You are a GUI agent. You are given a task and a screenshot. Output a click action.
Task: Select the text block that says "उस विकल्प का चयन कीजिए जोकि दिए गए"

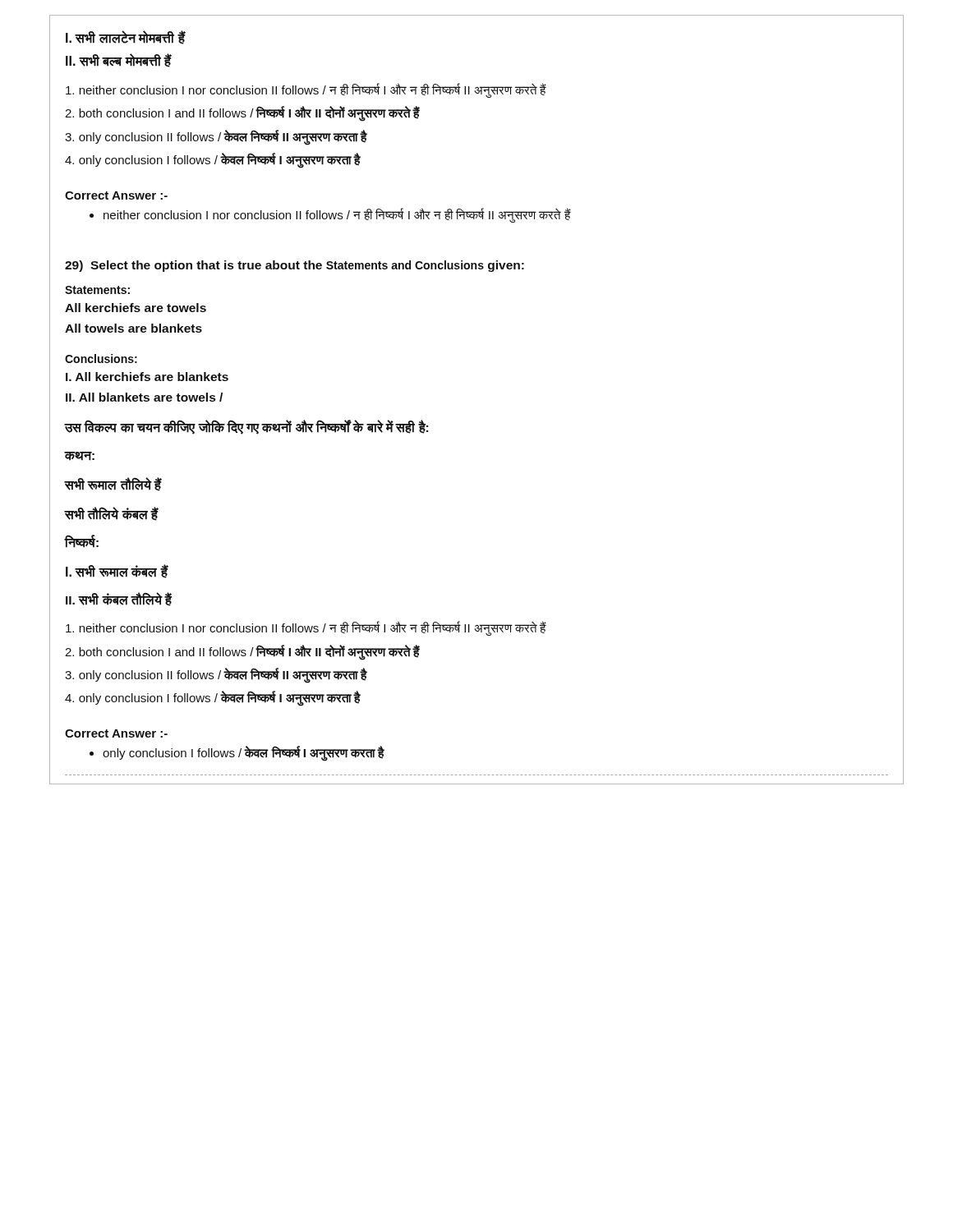coord(247,427)
